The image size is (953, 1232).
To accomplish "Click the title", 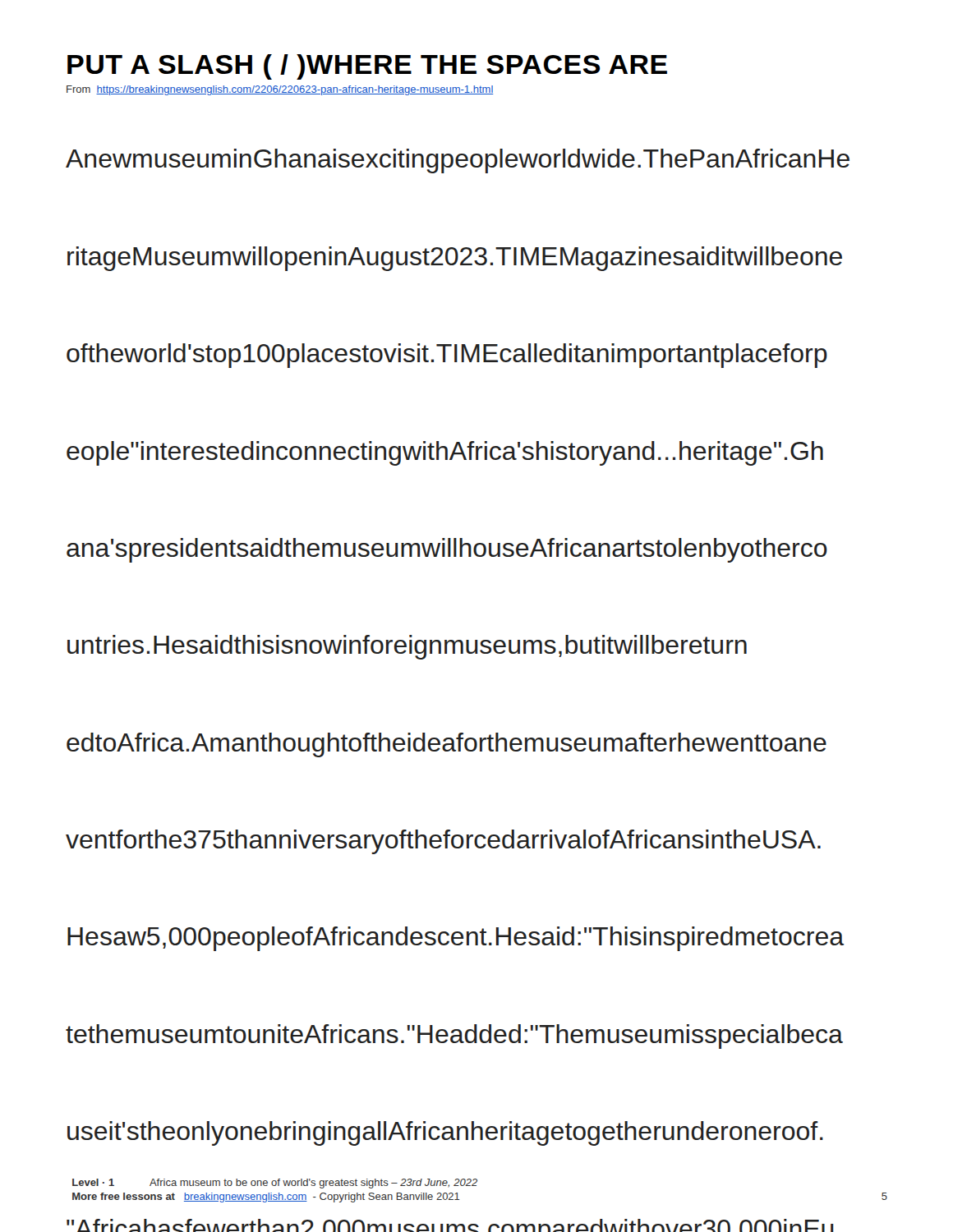I will [476, 65].
